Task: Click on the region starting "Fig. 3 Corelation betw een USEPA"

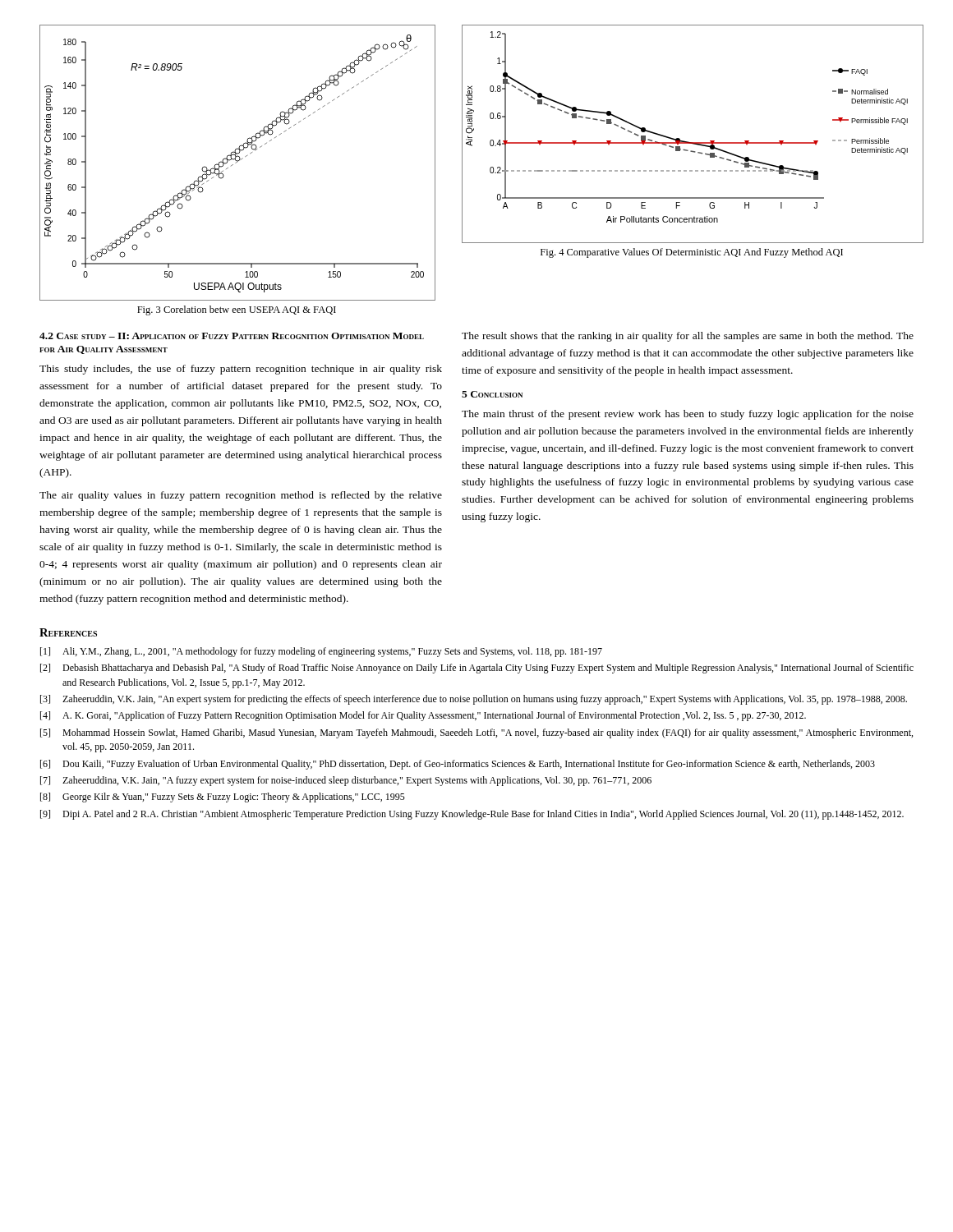Action: [237, 310]
